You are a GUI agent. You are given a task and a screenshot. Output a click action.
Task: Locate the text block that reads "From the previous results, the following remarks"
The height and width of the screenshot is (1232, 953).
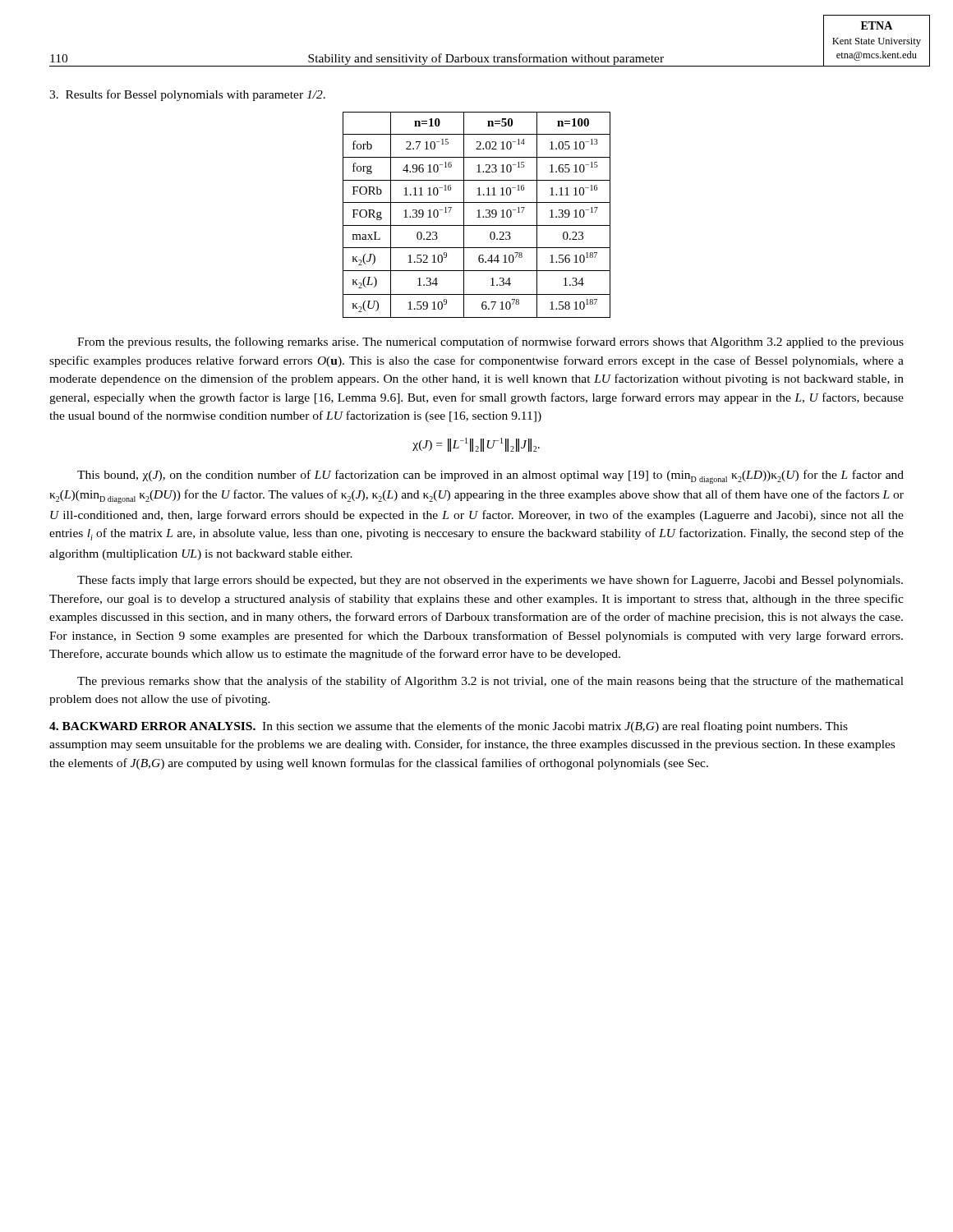(x=476, y=379)
